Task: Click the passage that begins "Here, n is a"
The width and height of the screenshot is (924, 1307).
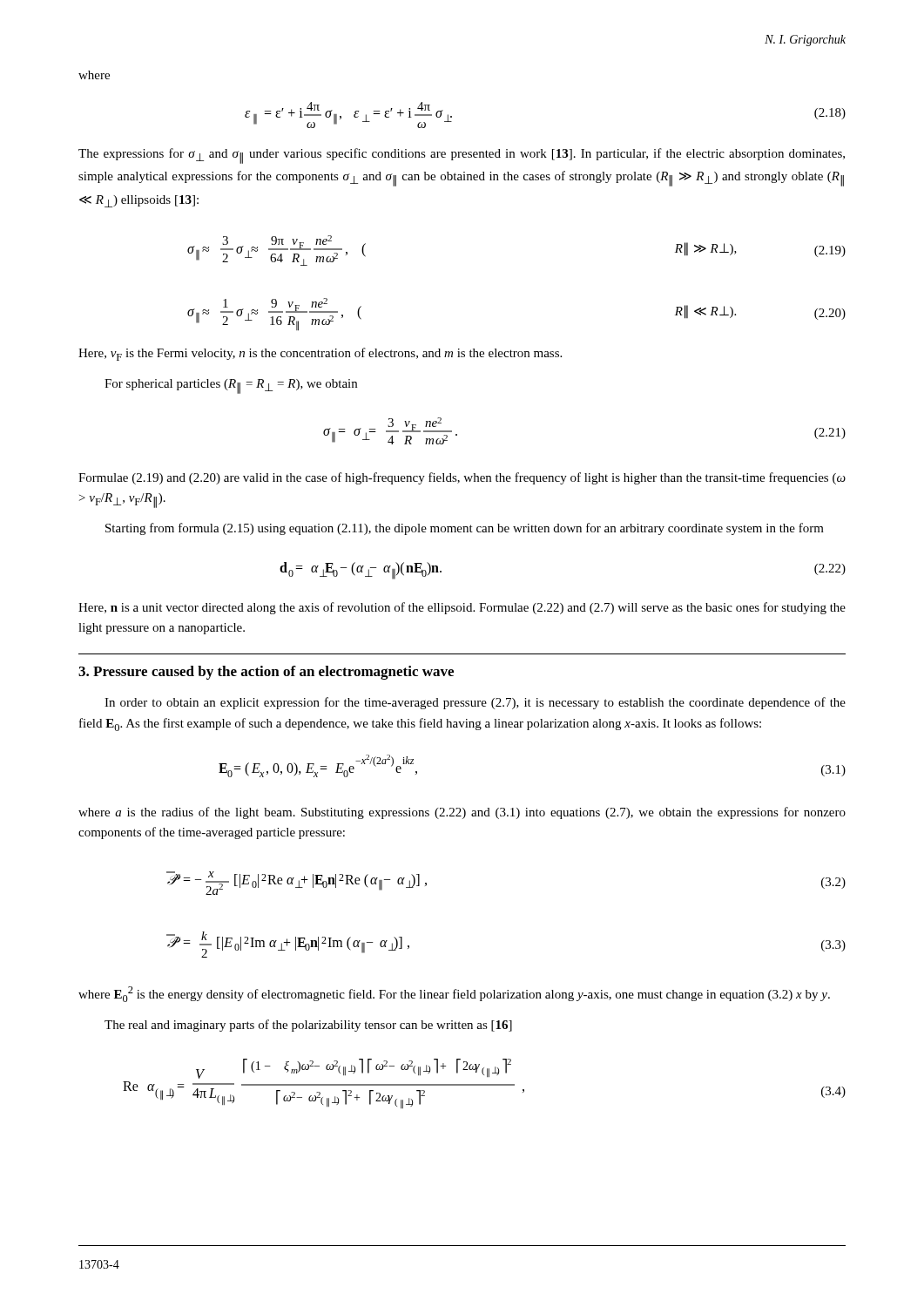Action: [x=462, y=617]
